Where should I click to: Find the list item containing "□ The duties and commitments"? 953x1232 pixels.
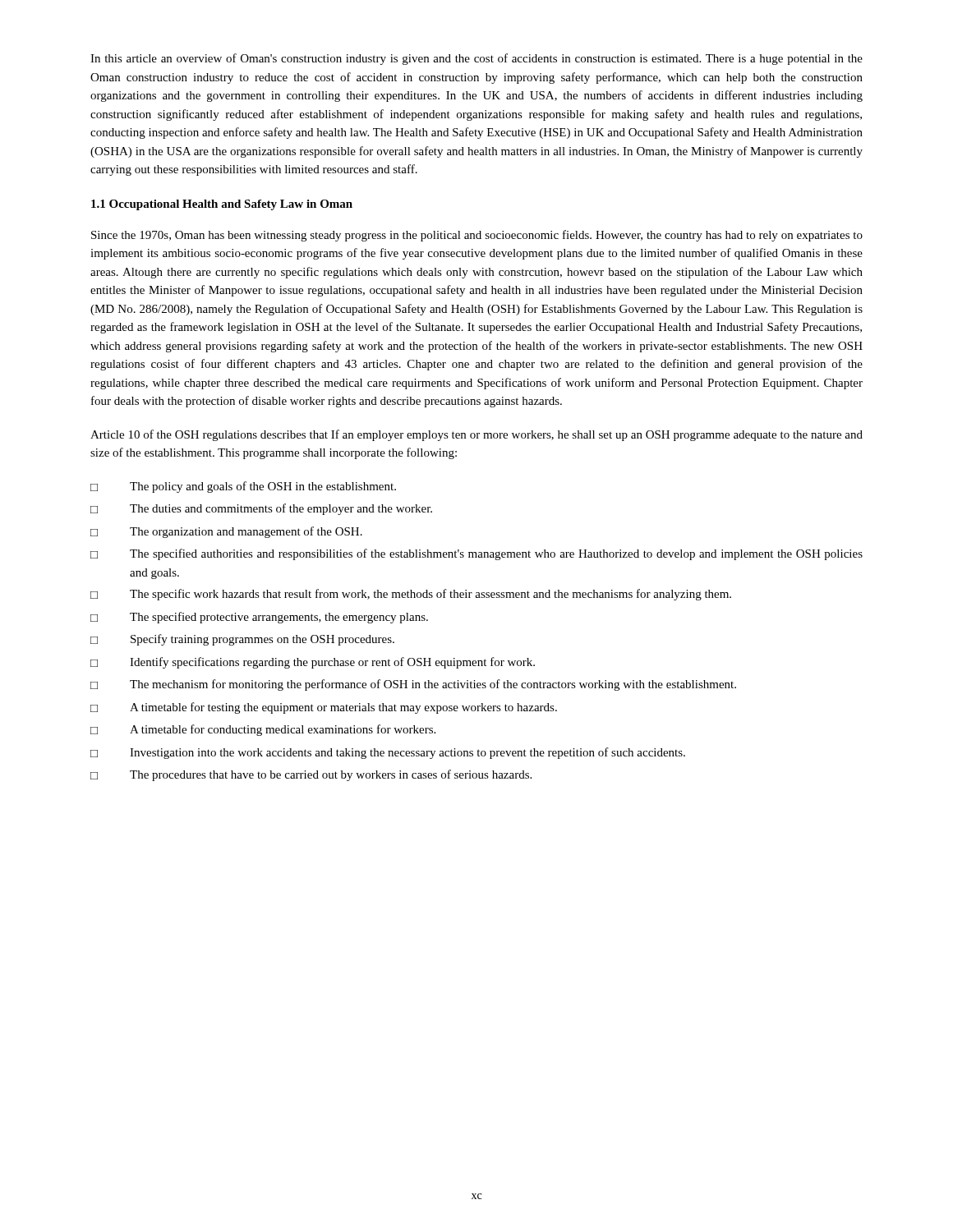coord(261,509)
